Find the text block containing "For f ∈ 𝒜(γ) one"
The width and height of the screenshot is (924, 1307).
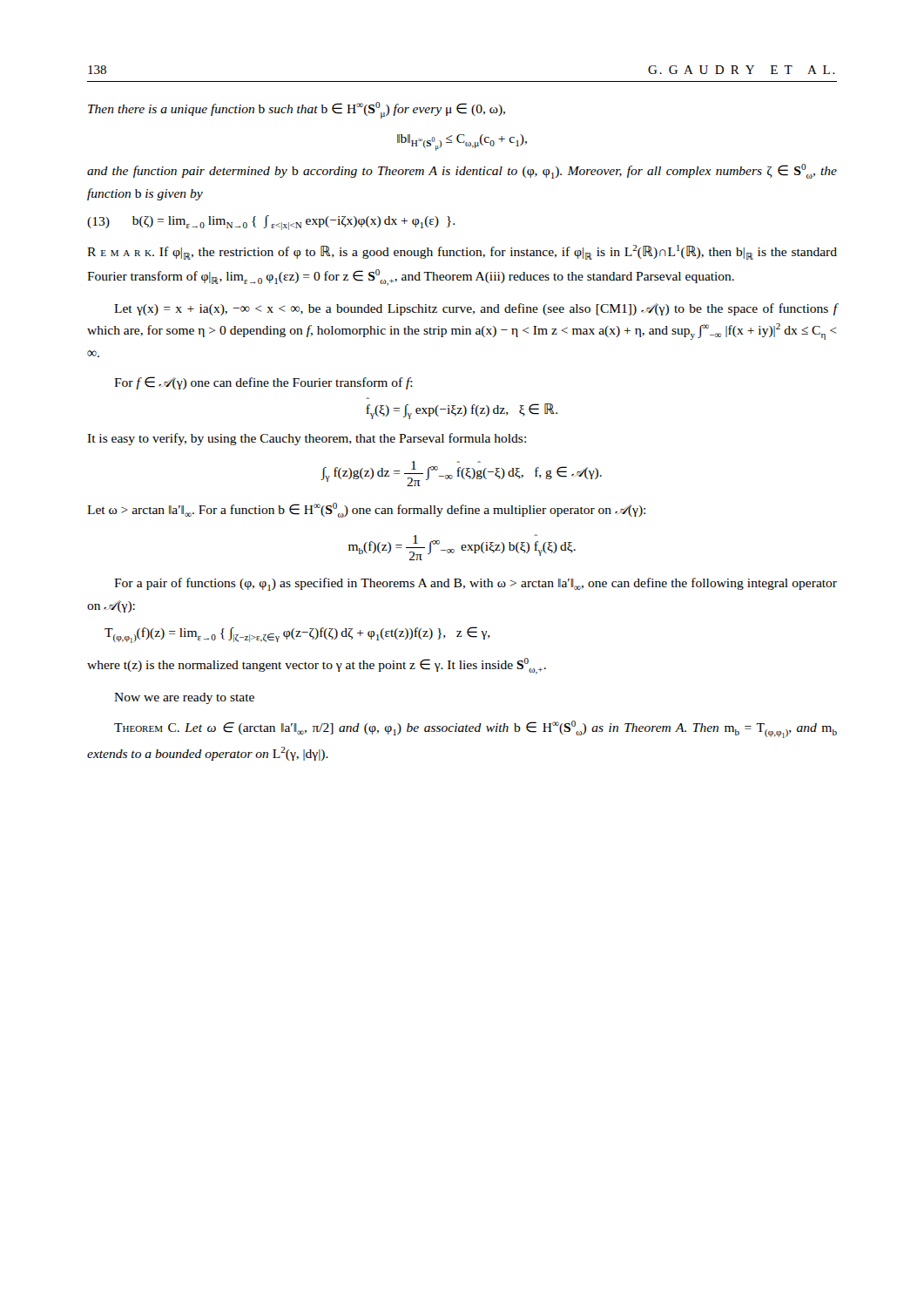[264, 382]
